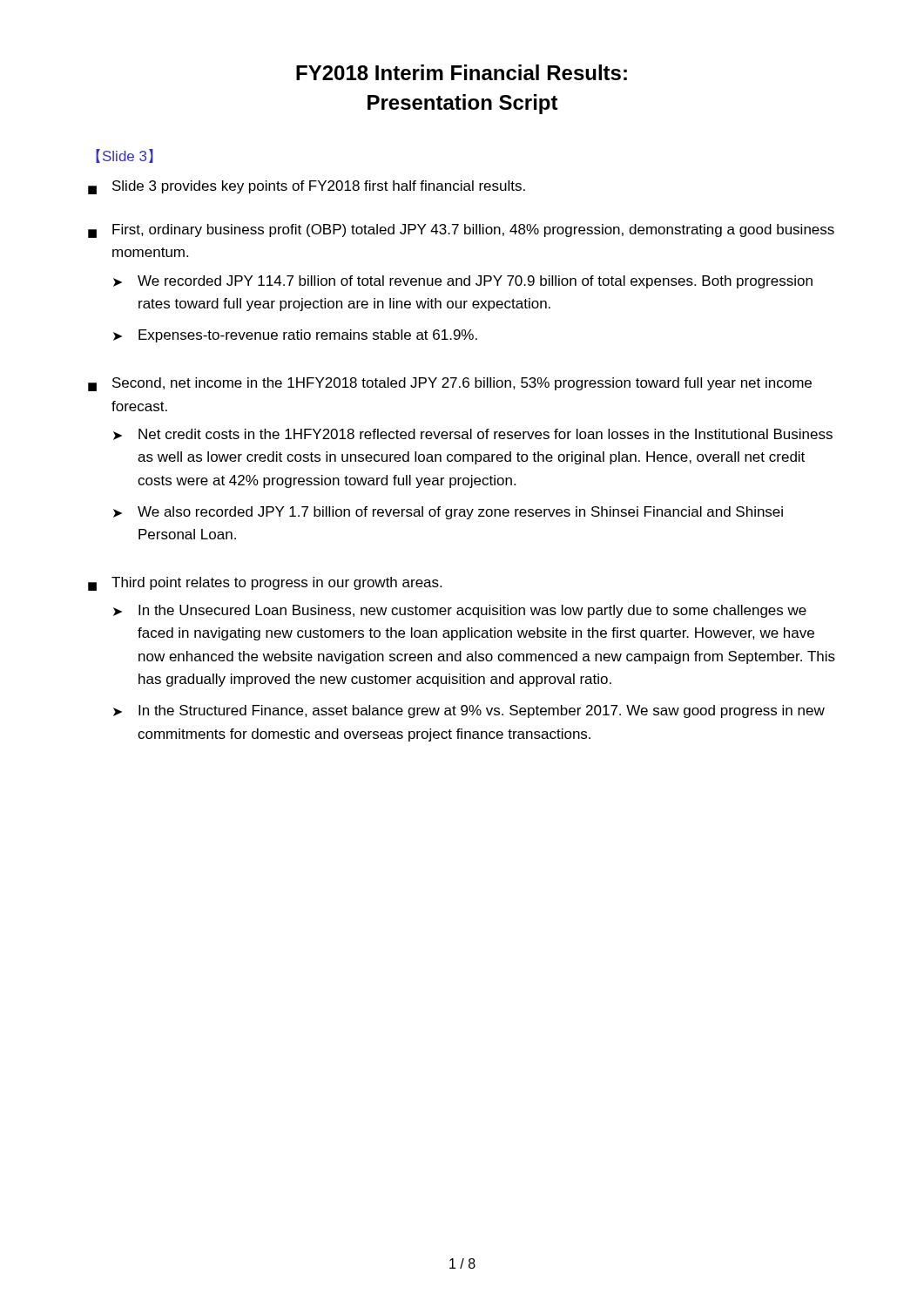The image size is (924, 1307).
Task: Where is the title that starts "FY2018 Interim Financial Results: Presentation"?
Action: (462, 88)
